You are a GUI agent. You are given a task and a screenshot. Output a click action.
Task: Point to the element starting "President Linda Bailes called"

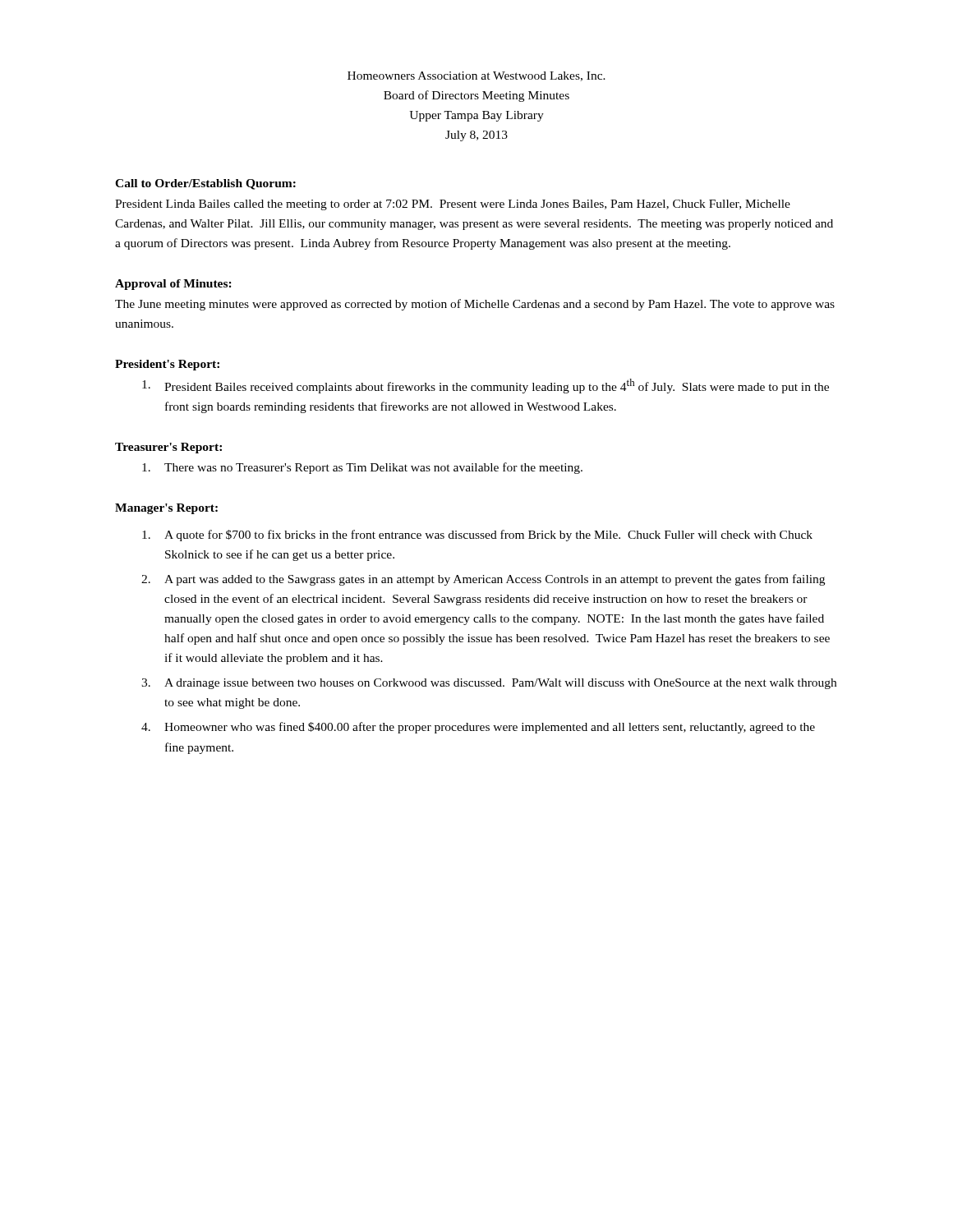(474, 223)
